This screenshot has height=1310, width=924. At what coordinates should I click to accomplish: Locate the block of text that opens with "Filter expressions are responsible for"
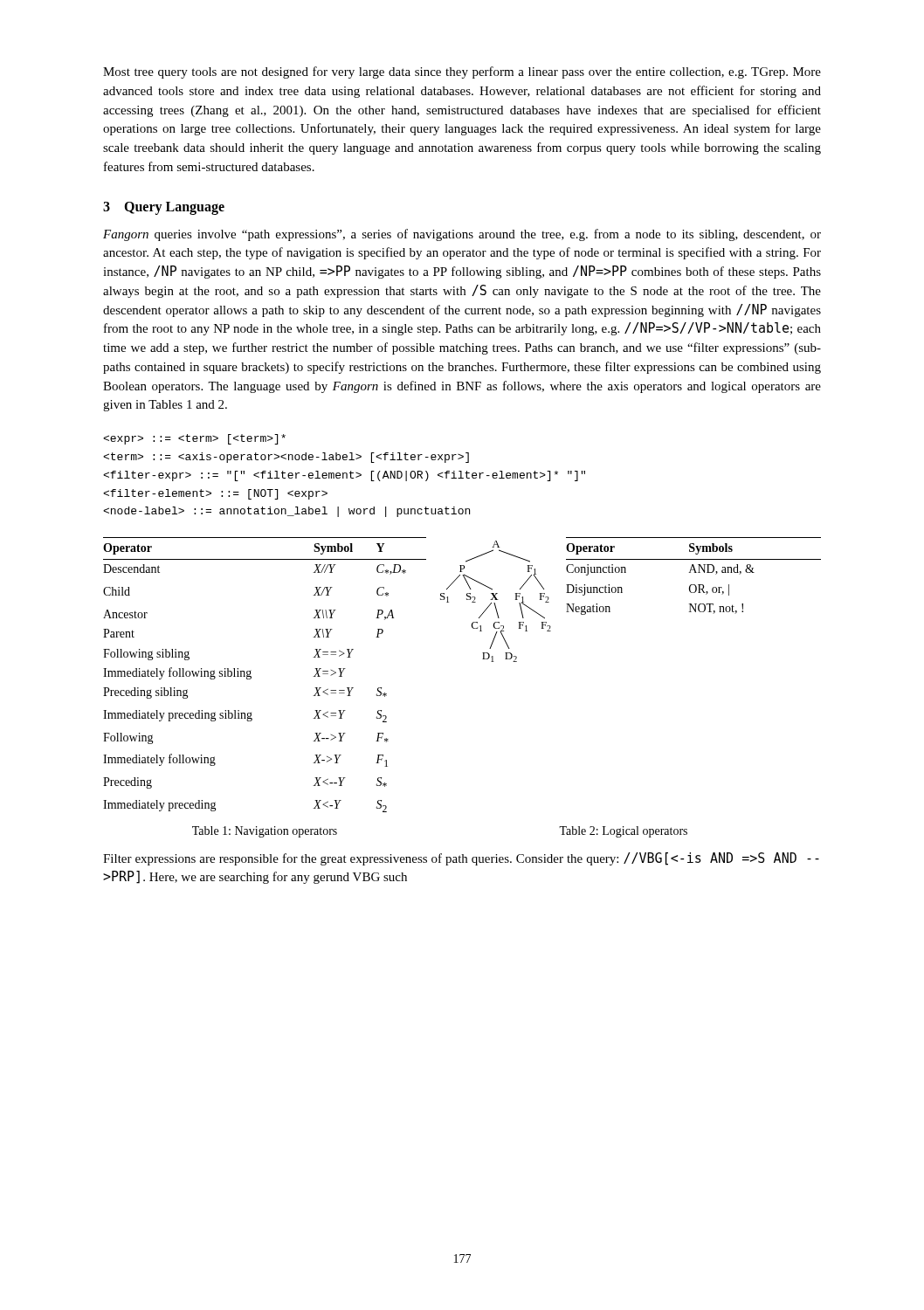tap(462, 868)
